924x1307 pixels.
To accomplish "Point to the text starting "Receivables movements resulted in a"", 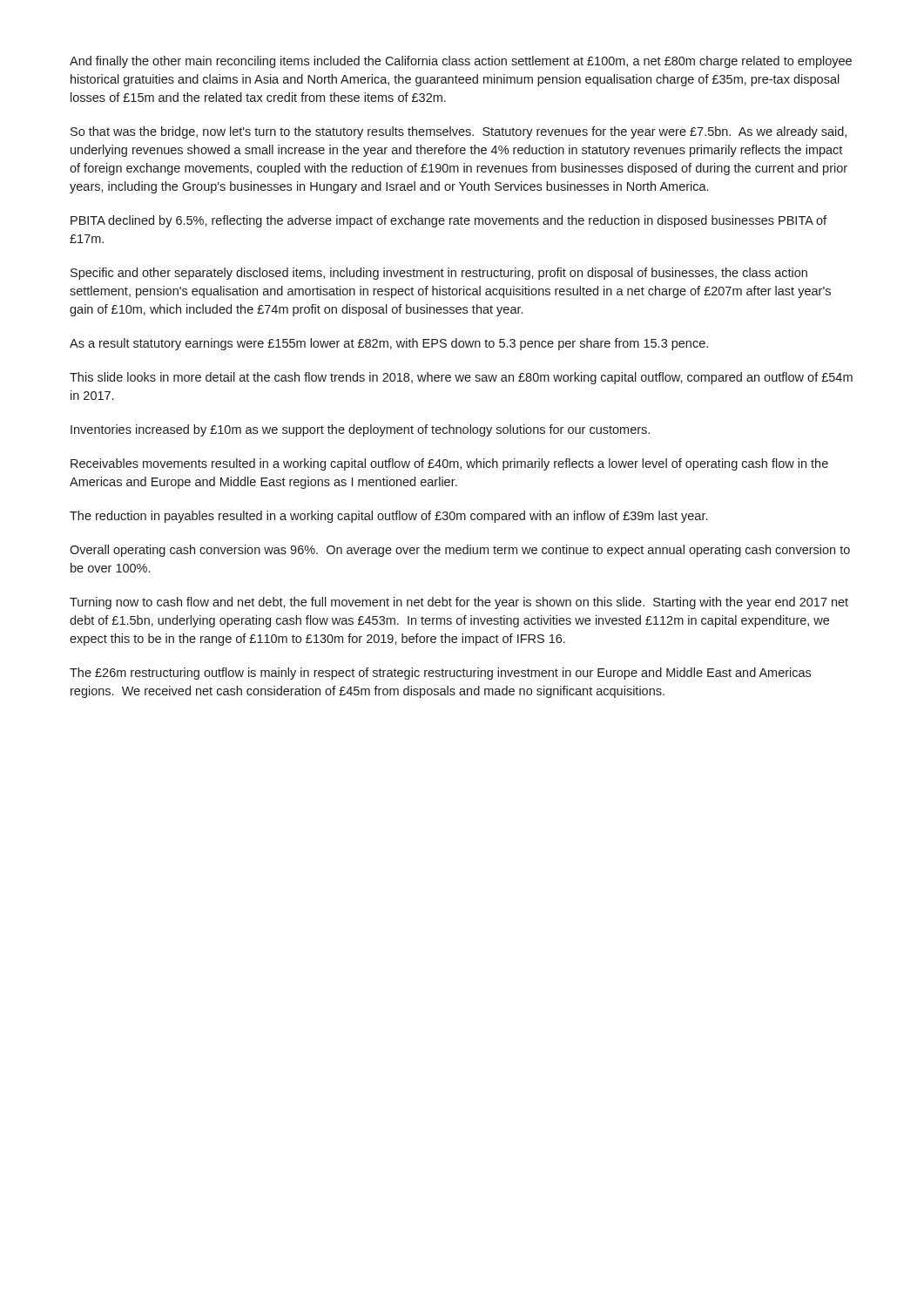I will [x=449, y=473].
